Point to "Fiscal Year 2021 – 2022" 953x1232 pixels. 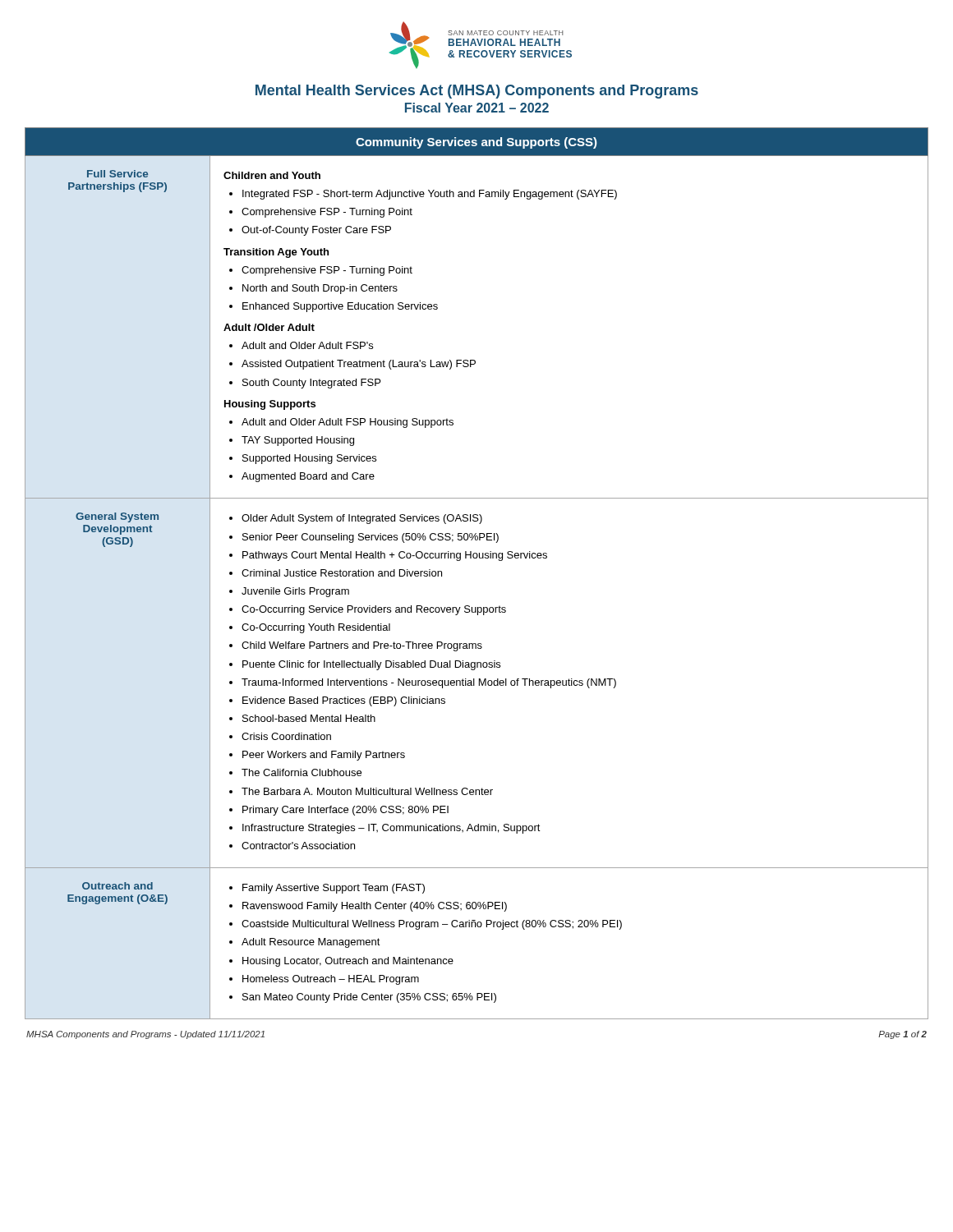476,108
